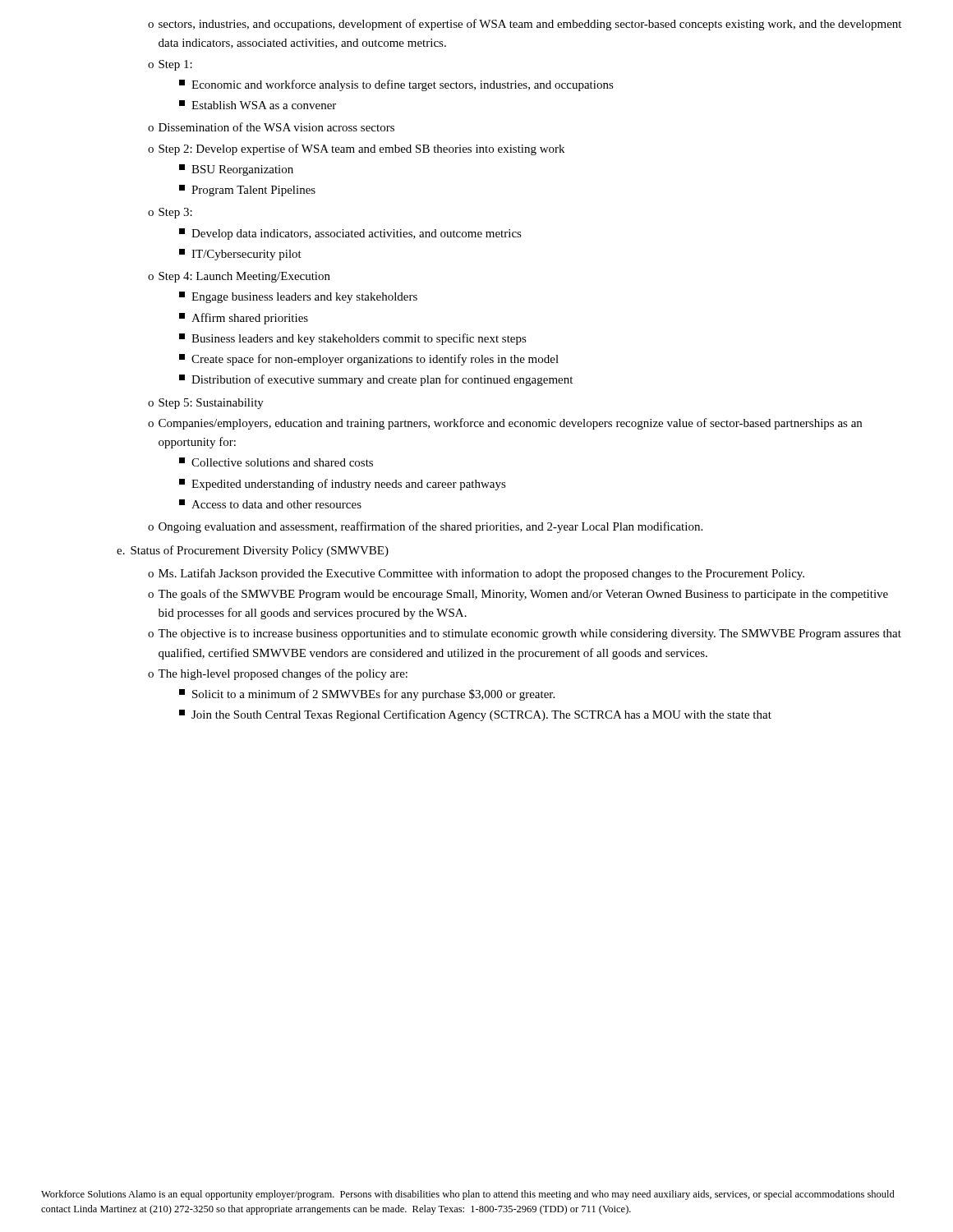Click on the list item containing "IT/Cybersecurity pilot"
The width and height of the screenshot is (953, 1232).
pyautogui.click(x=240, y=254)
